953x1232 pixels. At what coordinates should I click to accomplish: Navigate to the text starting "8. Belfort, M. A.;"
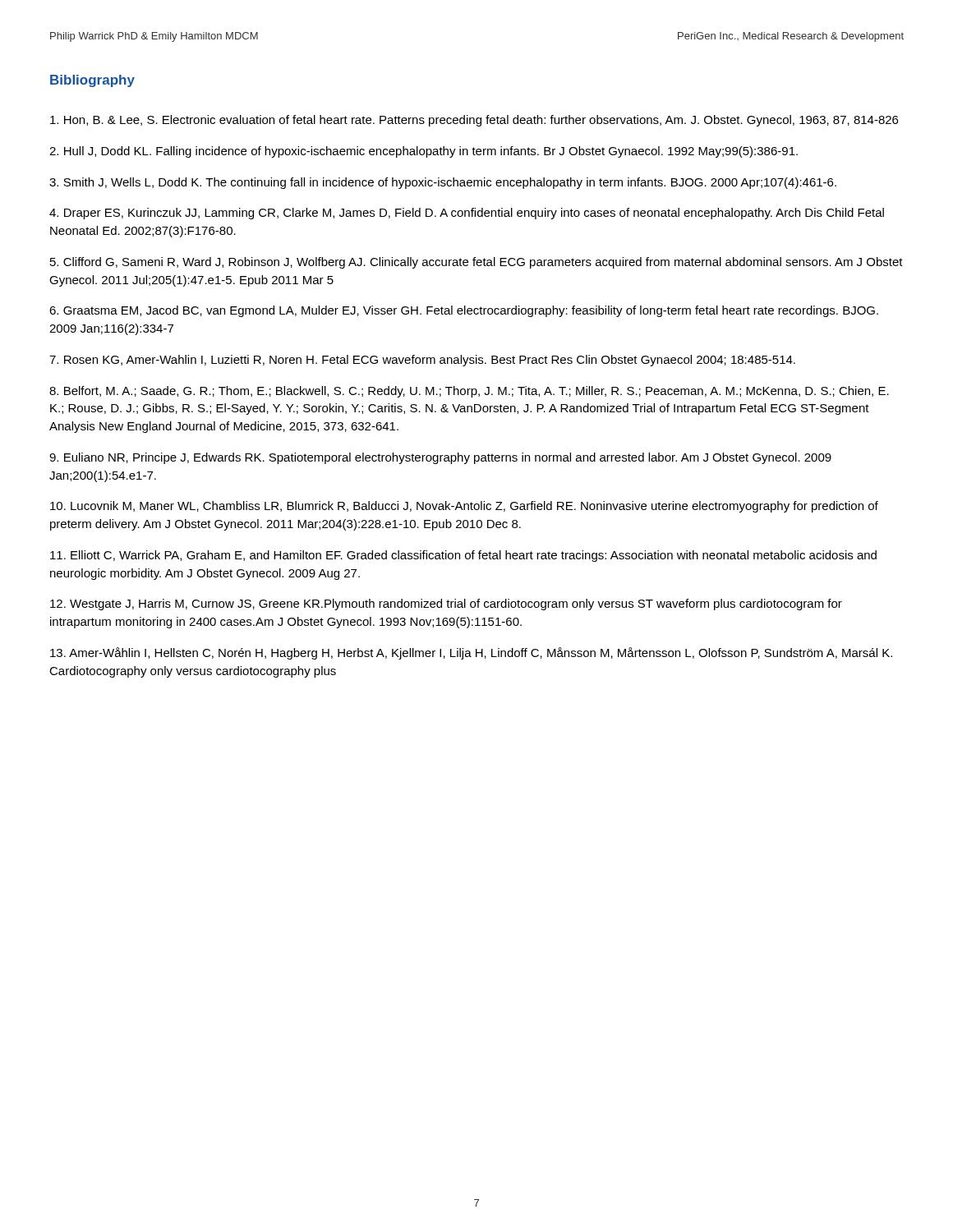point(469,408)
